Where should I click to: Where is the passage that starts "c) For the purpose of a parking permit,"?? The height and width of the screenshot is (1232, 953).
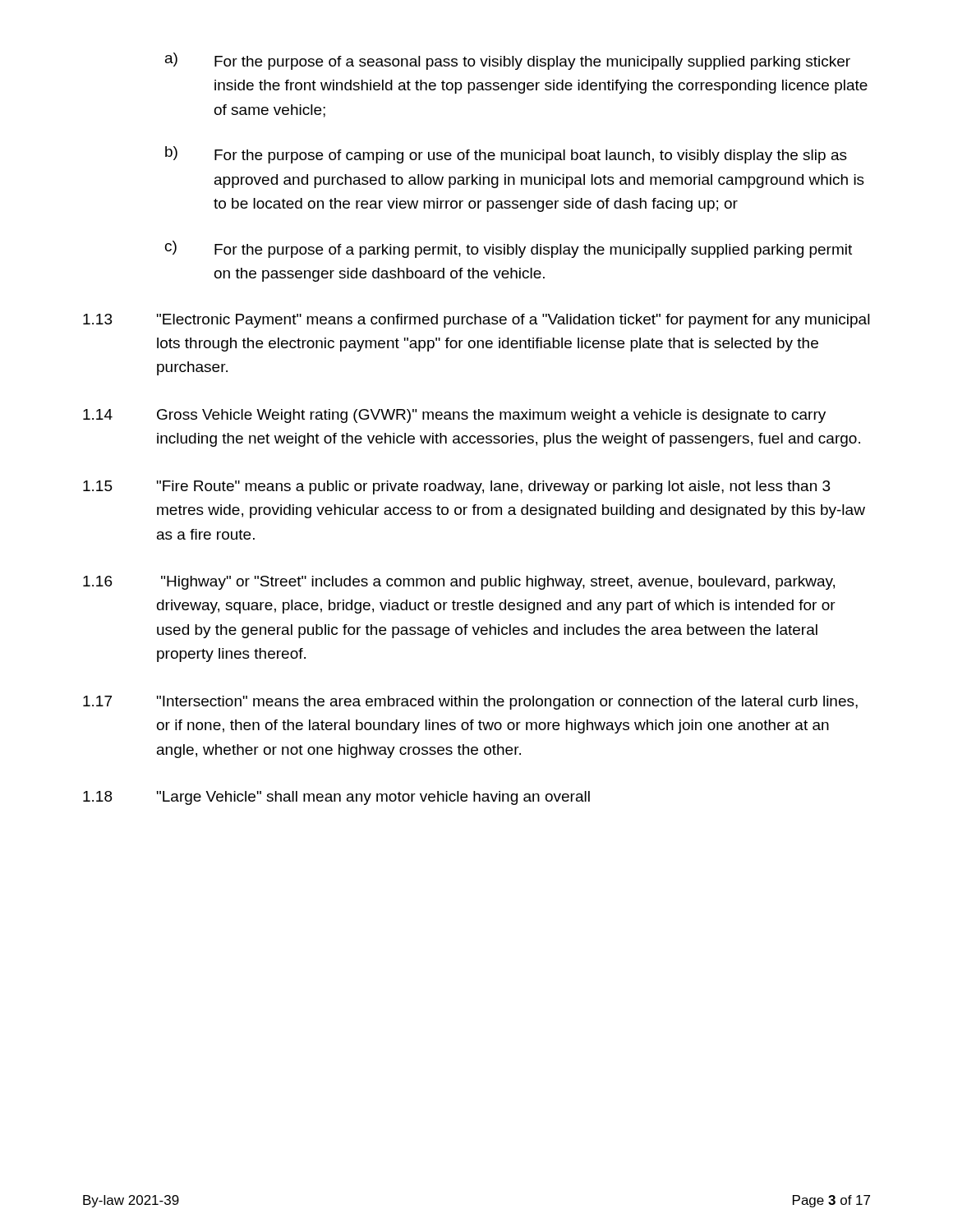click(x=518, y=261)
